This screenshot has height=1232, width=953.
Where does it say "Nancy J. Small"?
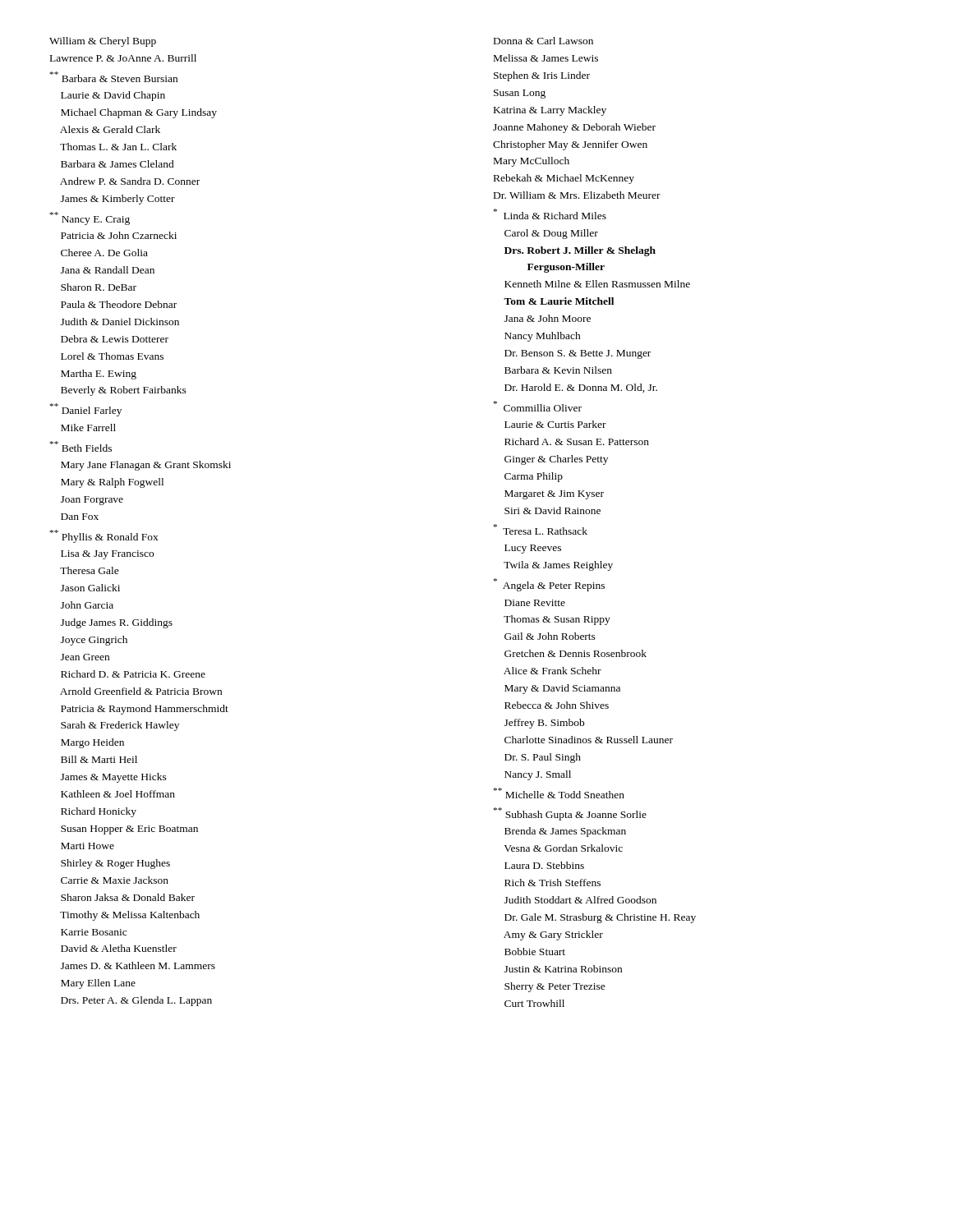(532, 774)
